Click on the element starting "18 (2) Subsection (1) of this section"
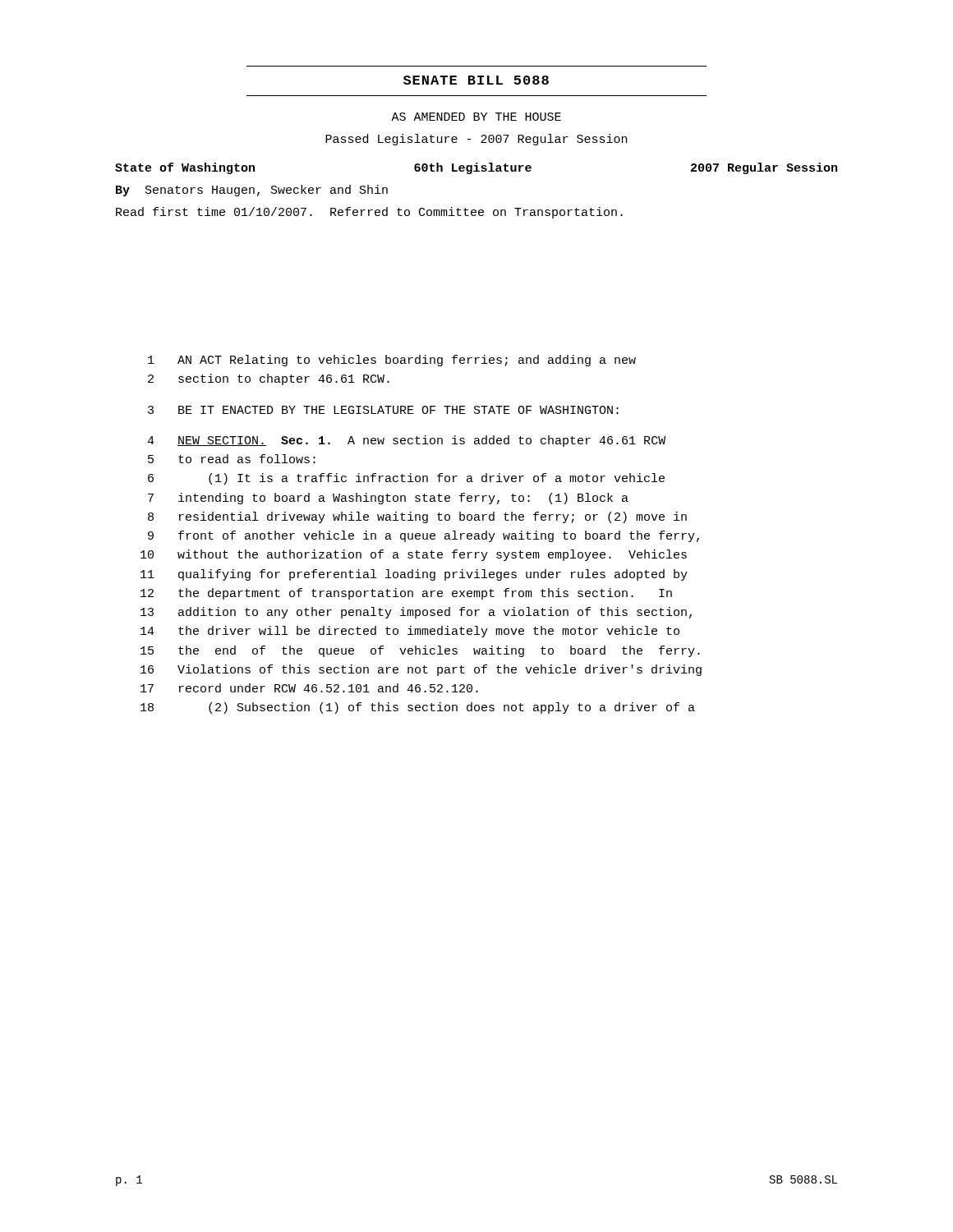The height and width of the screenshot is (1232, 953). click(476, 709)
